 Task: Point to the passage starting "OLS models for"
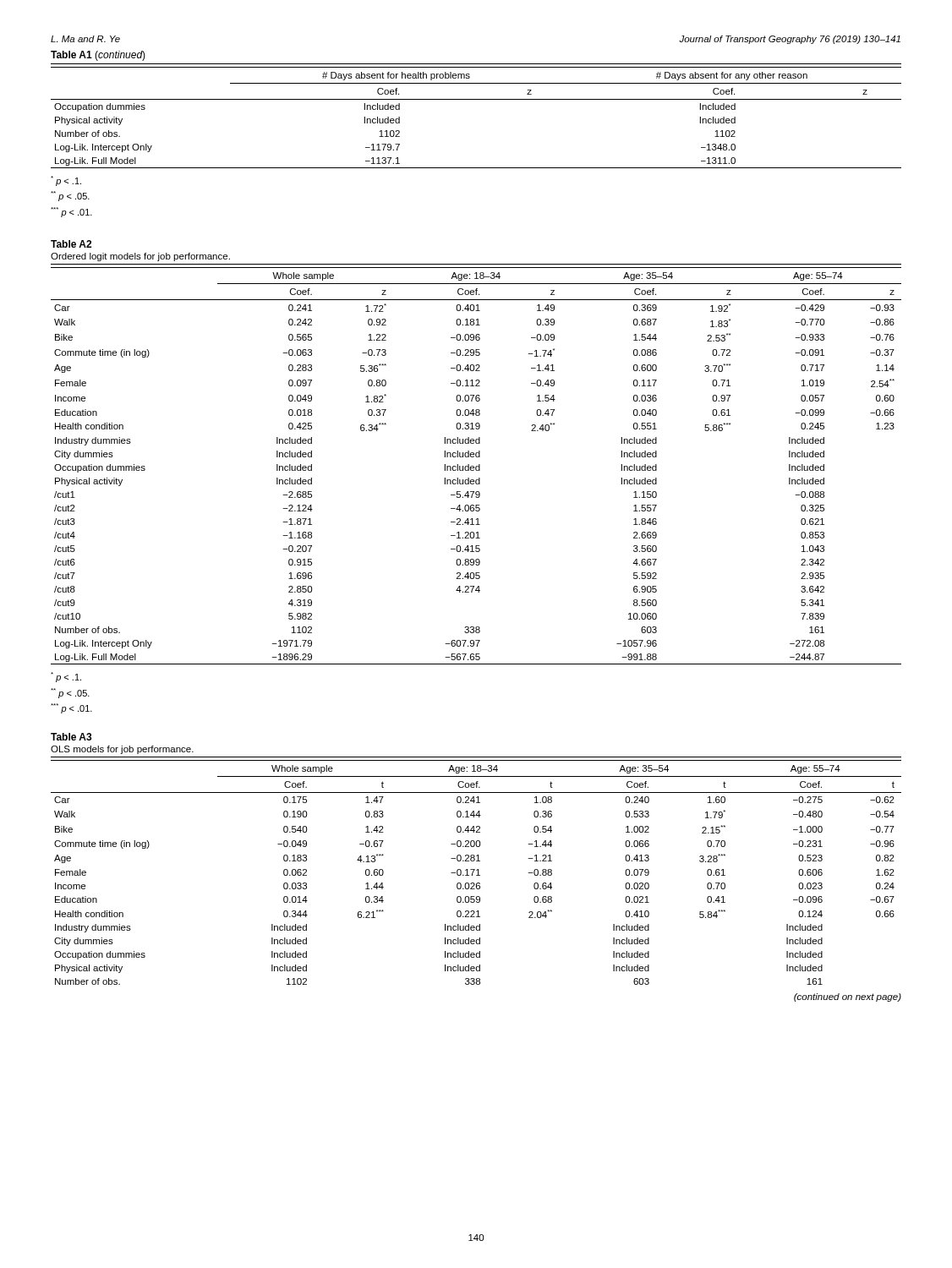[122, 749]
